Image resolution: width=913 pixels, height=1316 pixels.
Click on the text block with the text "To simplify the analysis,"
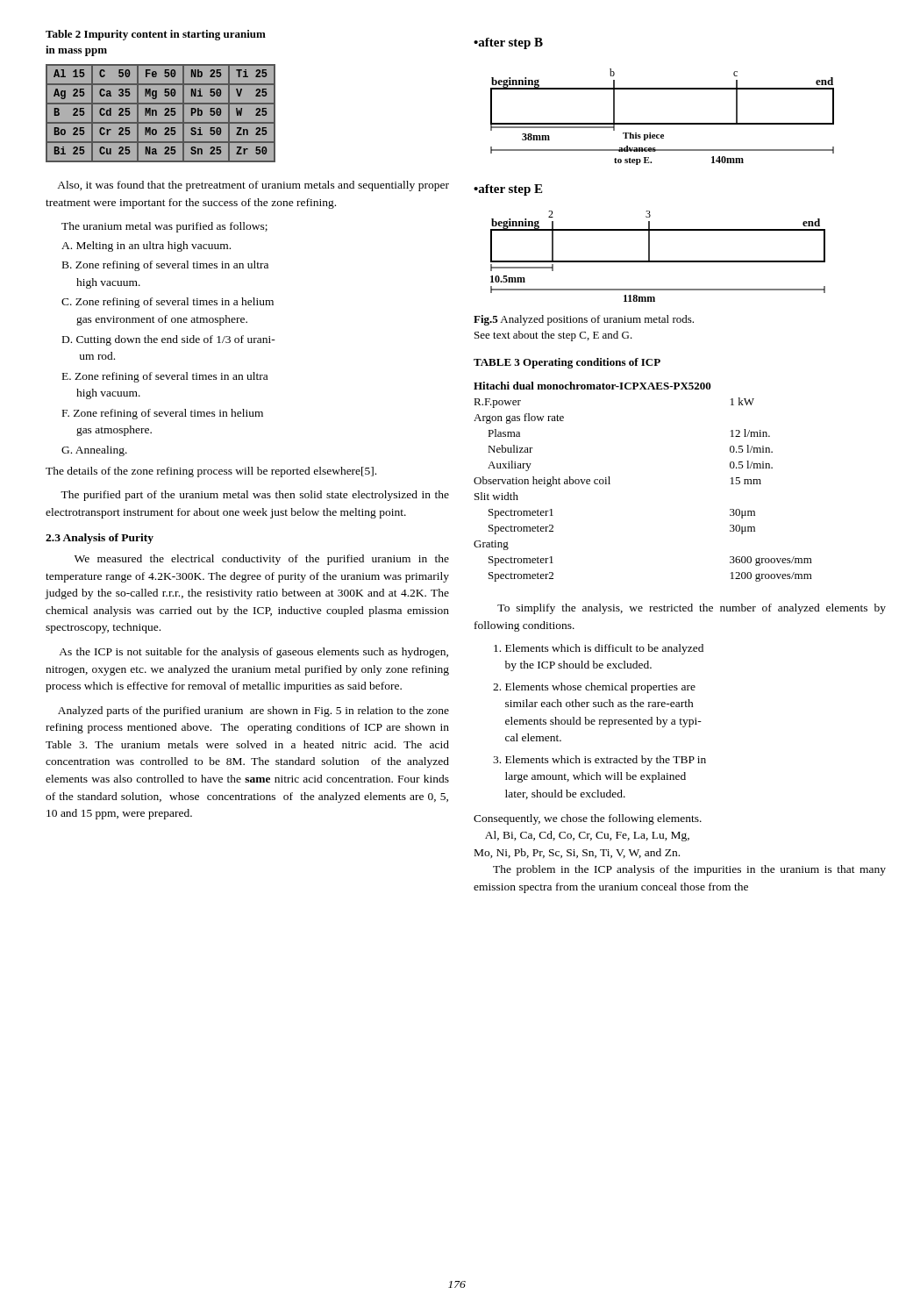point(680,616)
